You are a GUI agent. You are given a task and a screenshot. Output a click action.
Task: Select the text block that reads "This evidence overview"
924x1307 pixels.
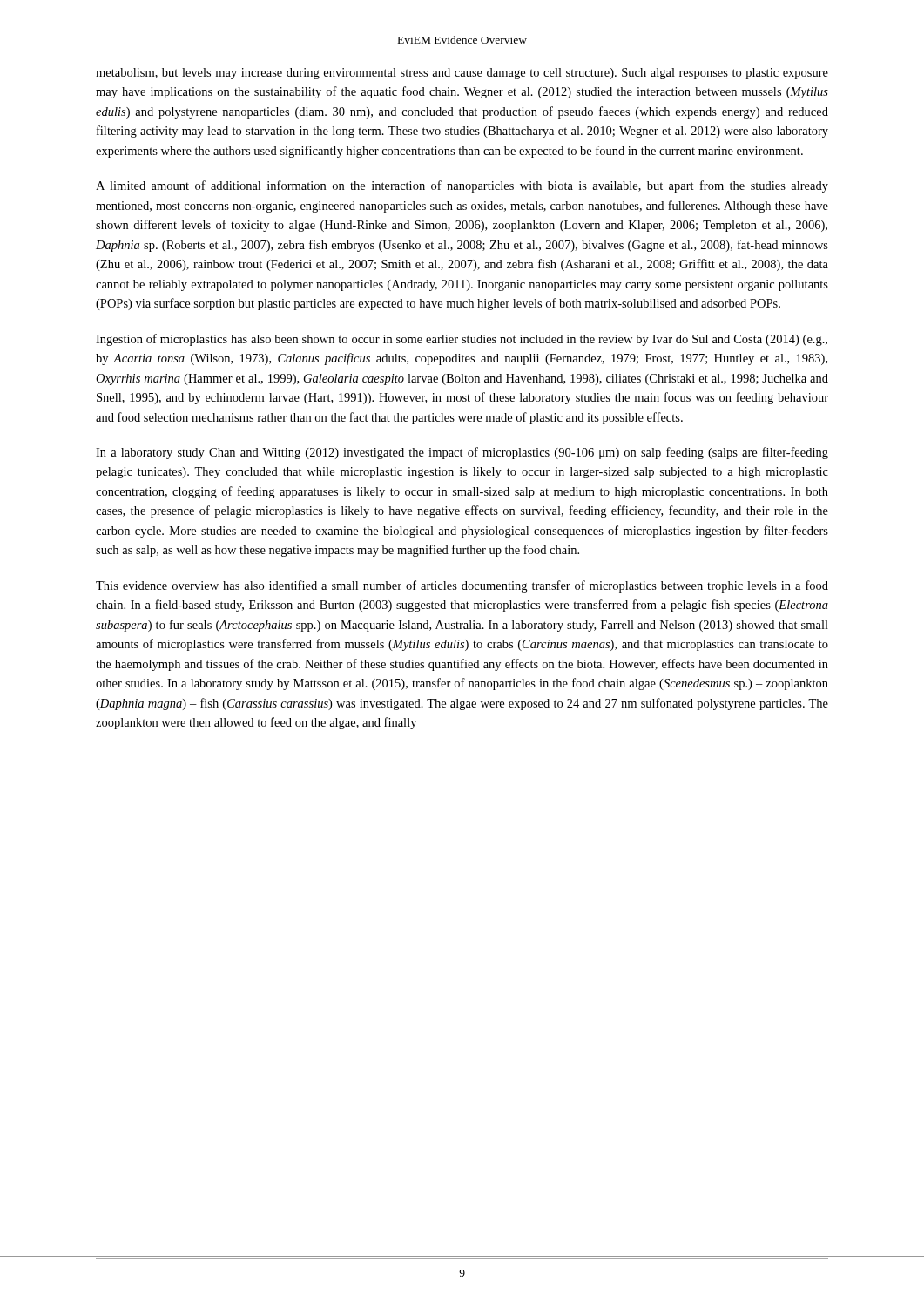pyautogui.click(x=462, y=654)
